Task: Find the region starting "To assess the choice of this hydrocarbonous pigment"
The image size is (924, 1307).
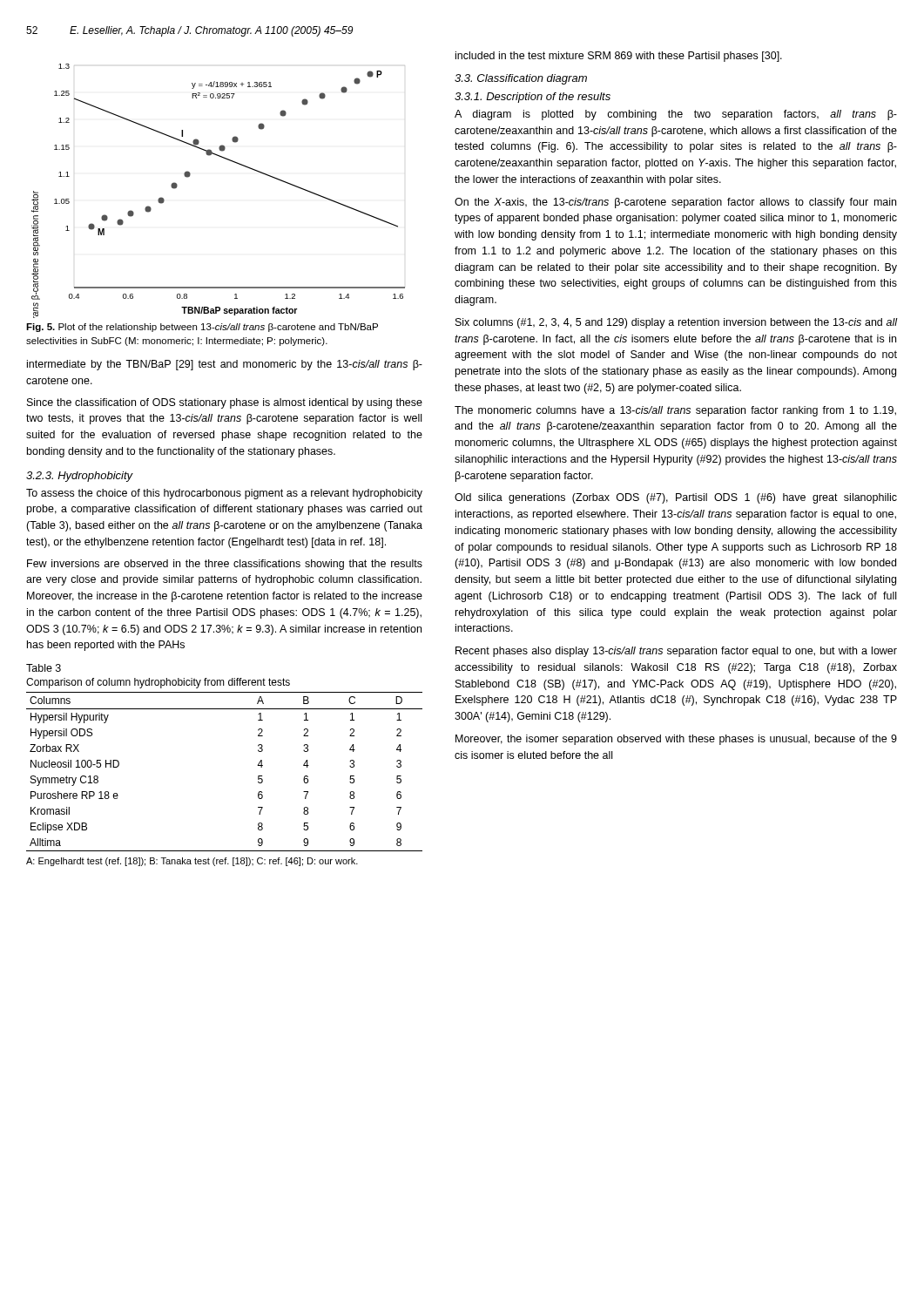Action: [x=224, y=517]
